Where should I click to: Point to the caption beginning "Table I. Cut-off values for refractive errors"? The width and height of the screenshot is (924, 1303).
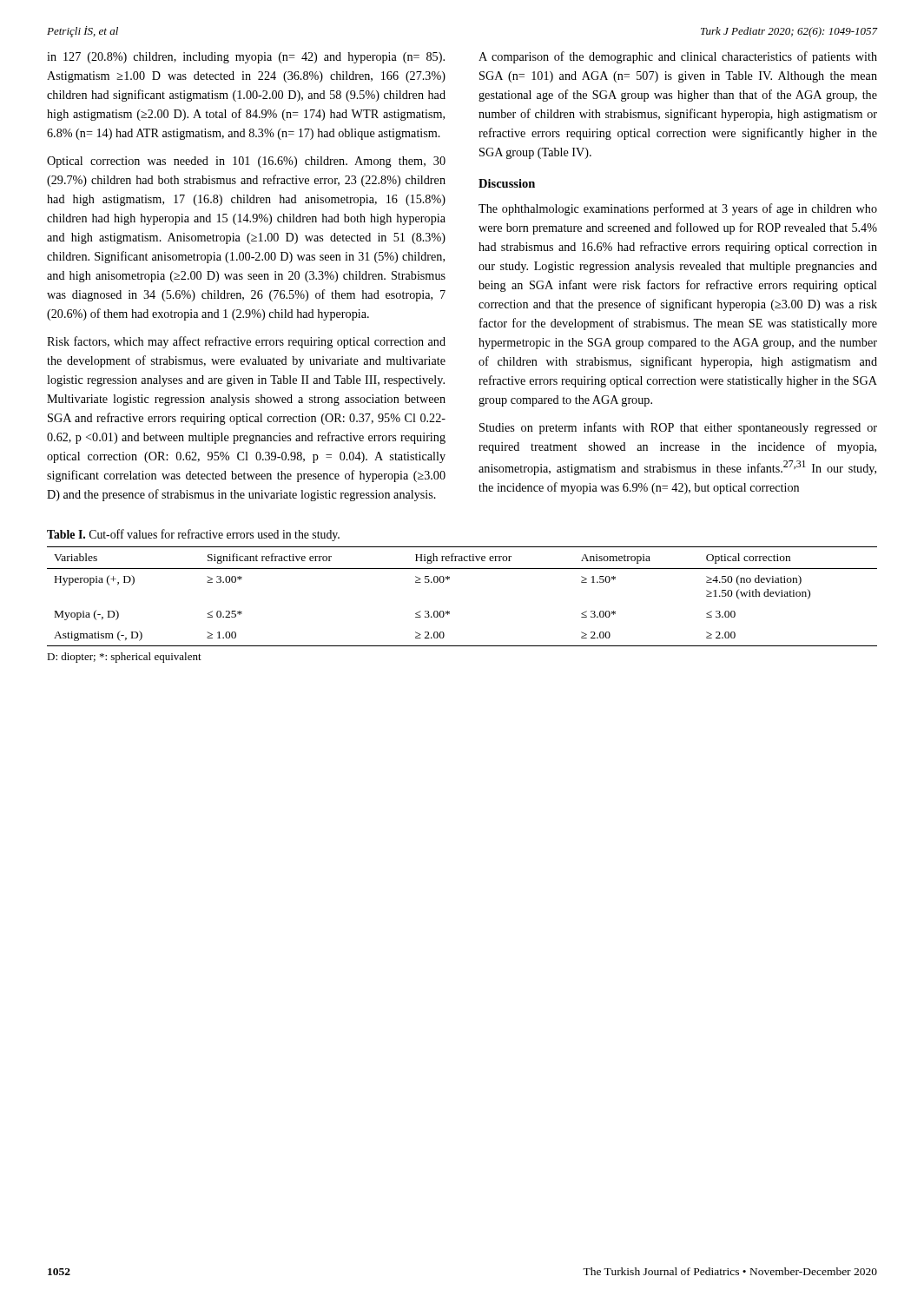(194, 535)
